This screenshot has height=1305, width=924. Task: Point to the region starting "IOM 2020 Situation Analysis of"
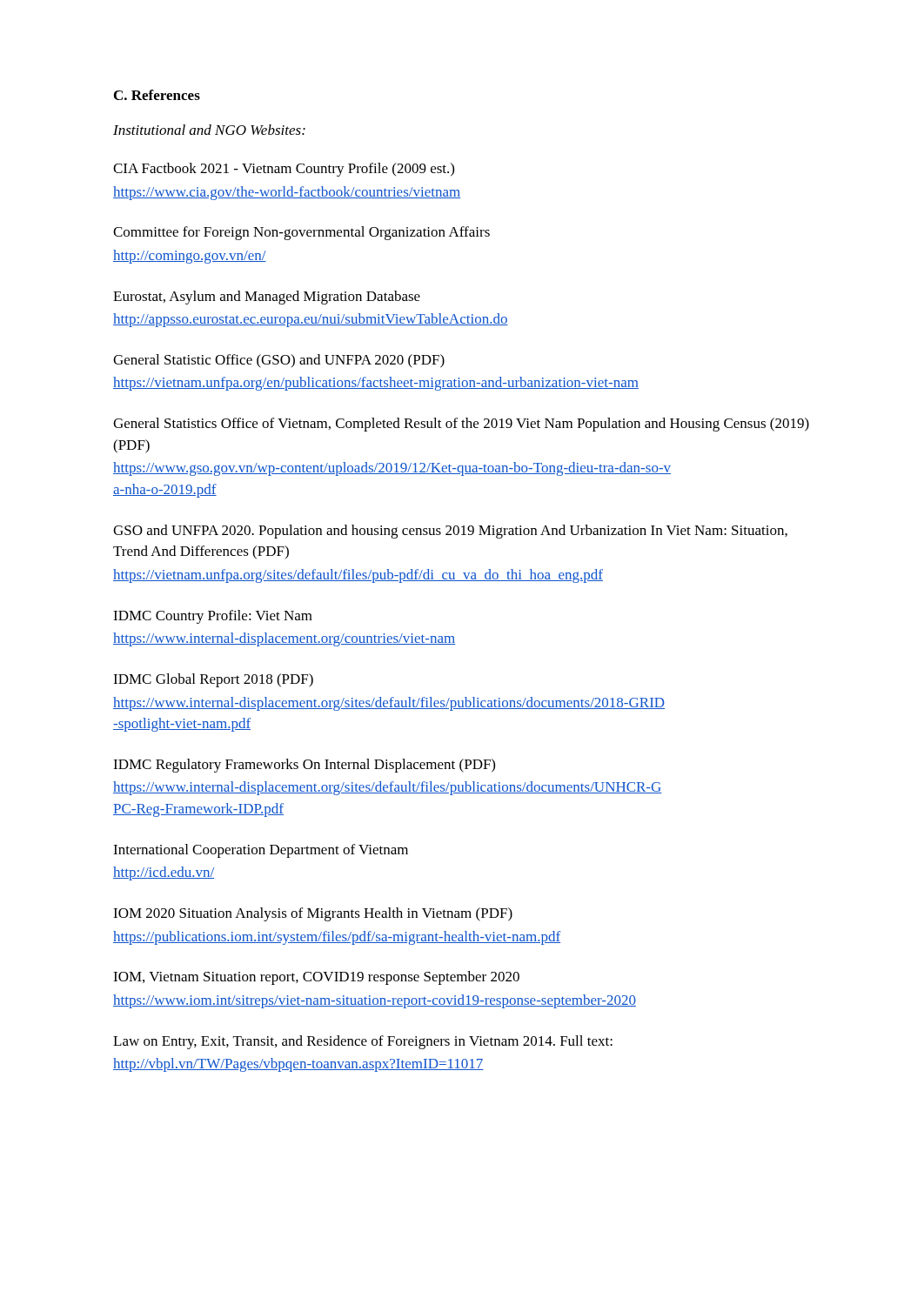(x=462, y=925)
